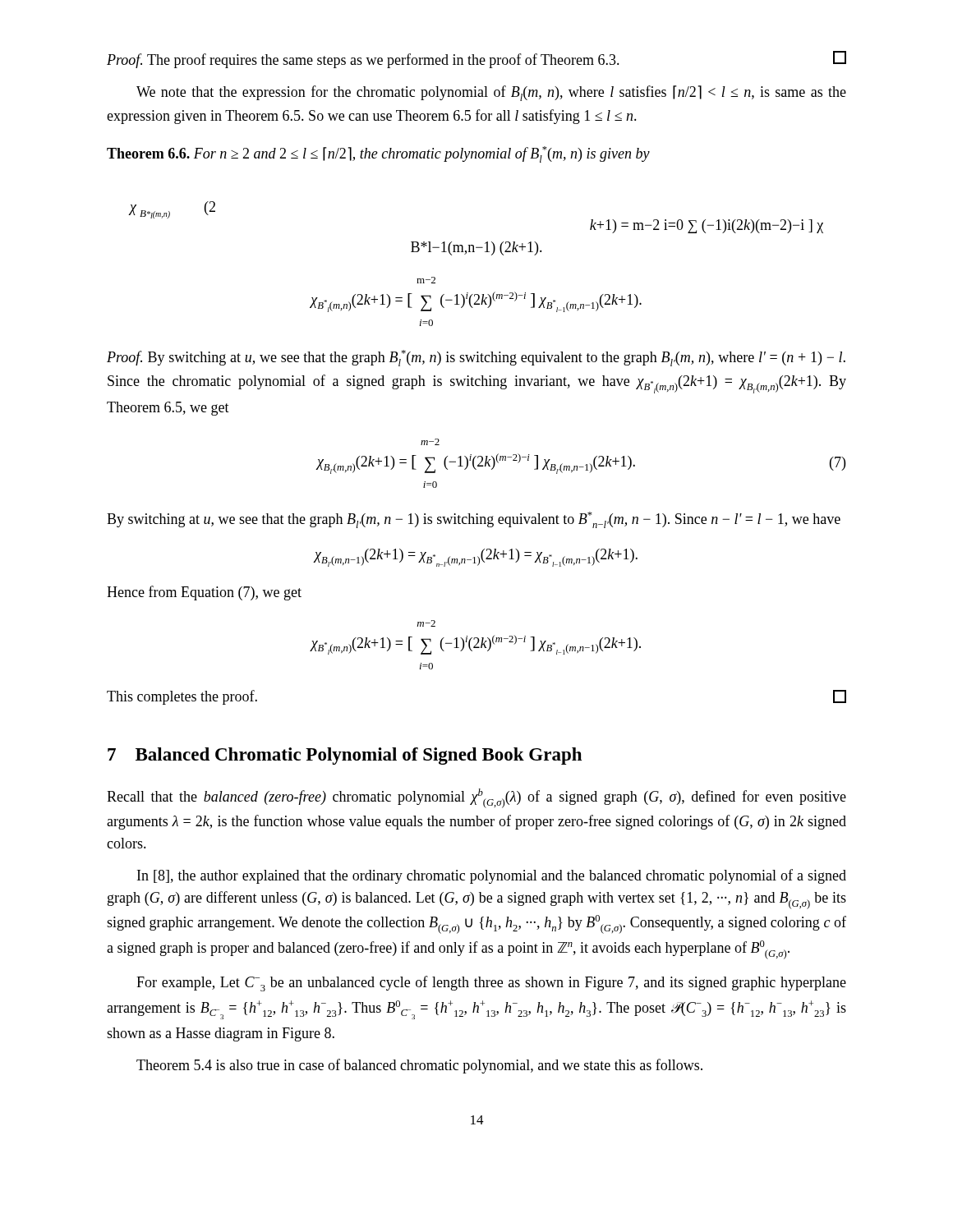The height and width of the screenshot is (1232, 953).
Task: Point to the block beginning "Proof. The proof"
Action: (x=476, y=60)
